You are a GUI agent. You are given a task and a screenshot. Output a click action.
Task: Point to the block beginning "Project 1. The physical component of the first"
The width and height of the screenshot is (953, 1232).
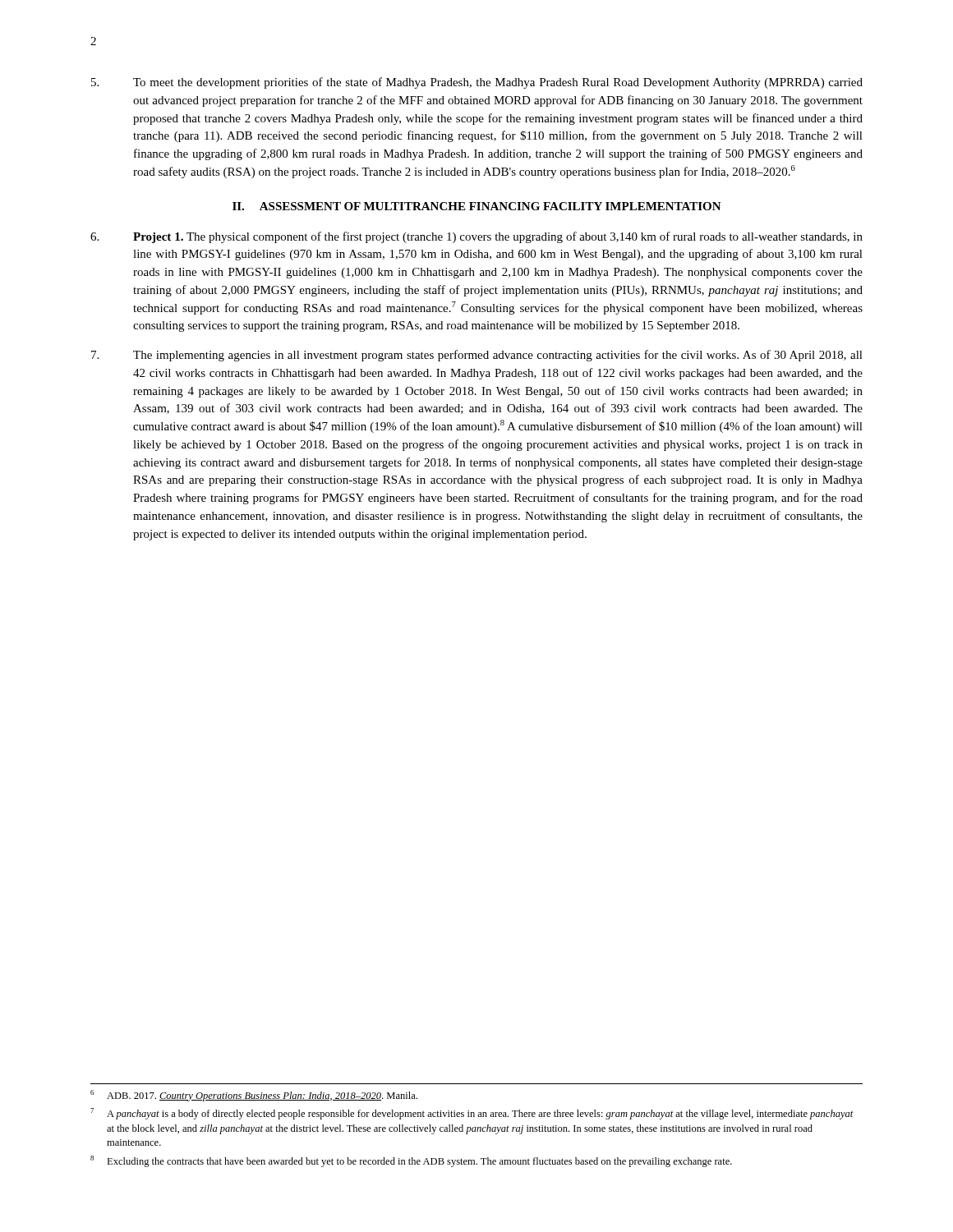476,282
